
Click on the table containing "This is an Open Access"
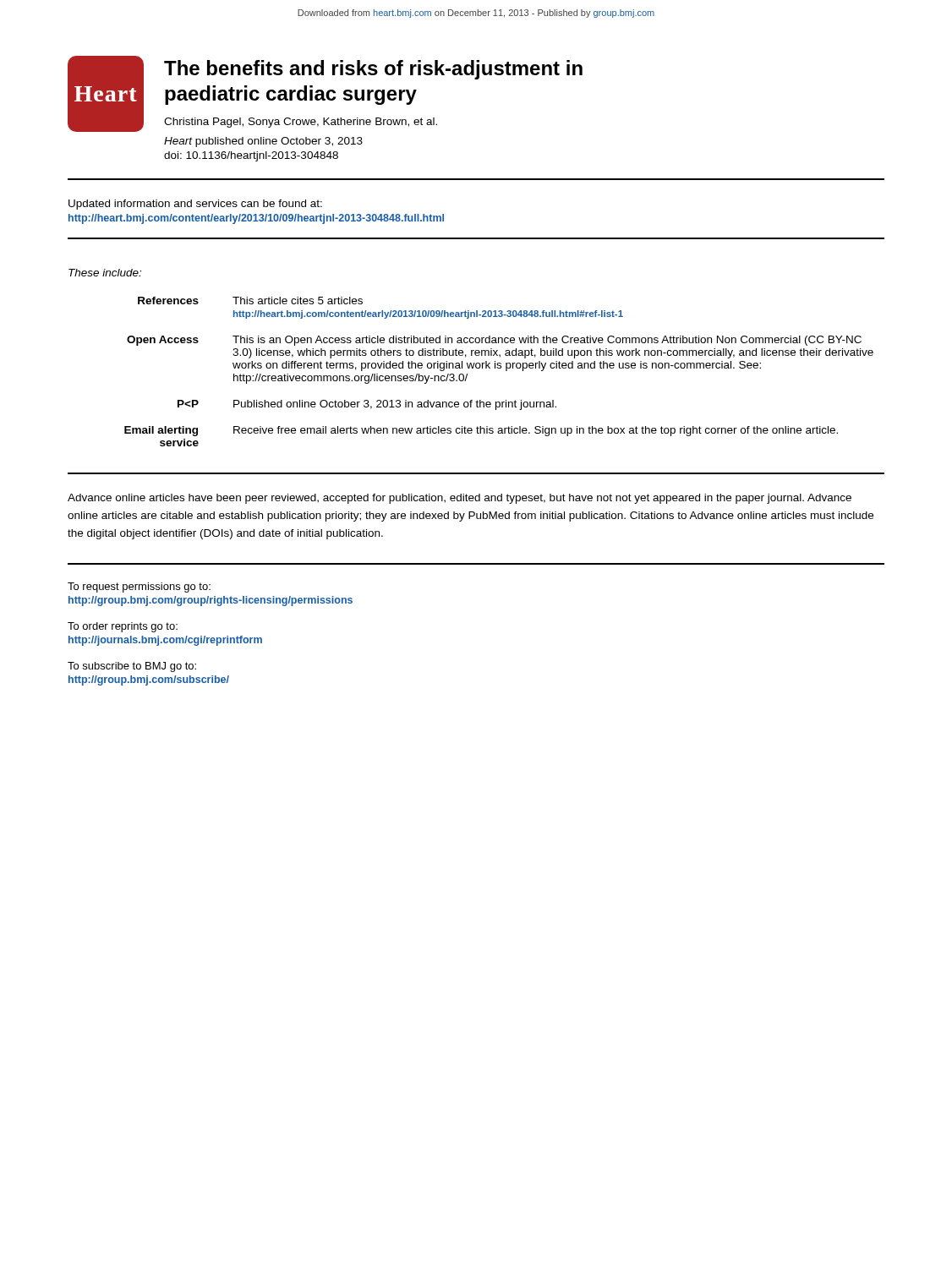[x=476, y=372]
